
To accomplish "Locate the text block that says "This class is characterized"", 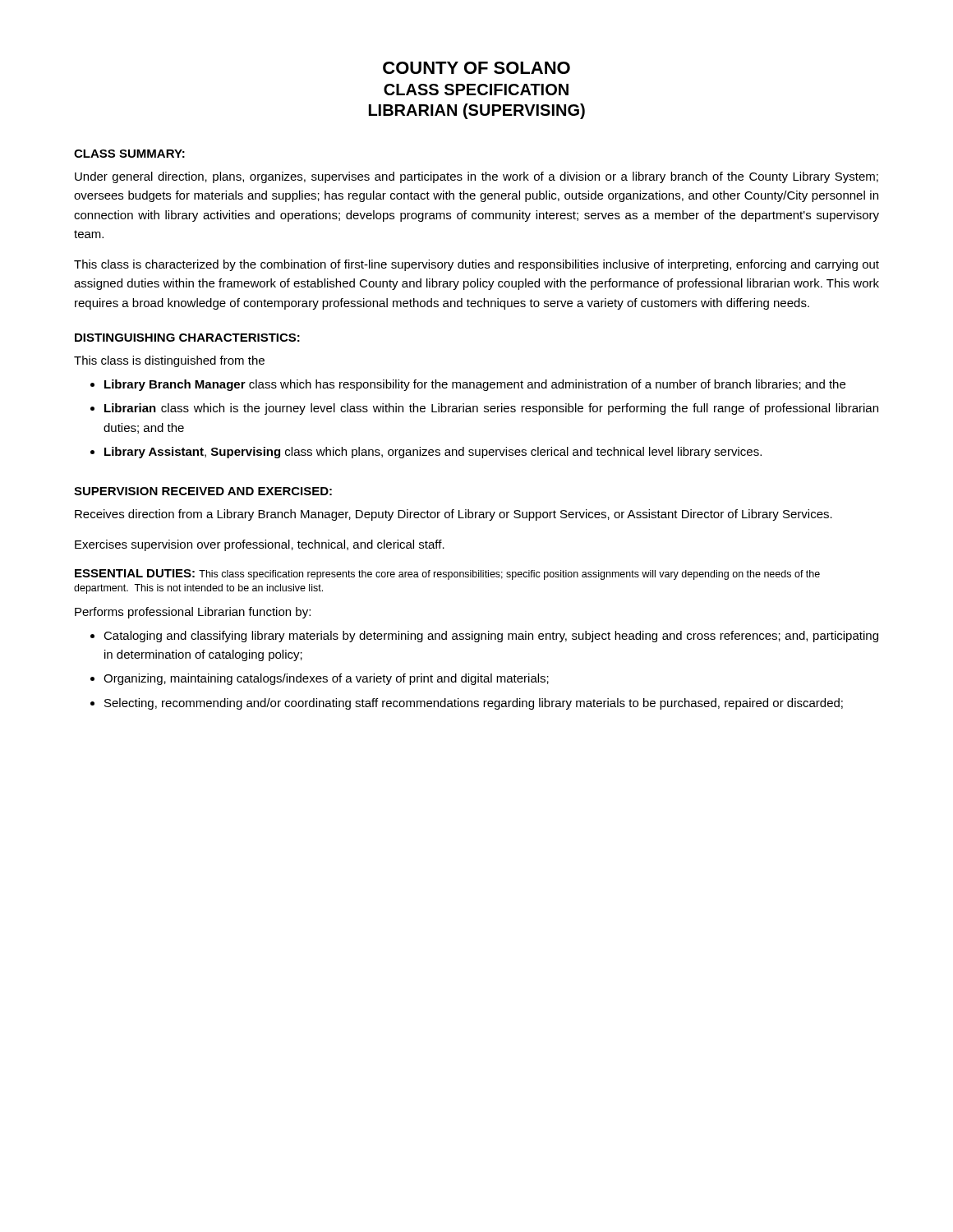I will pyautogui.click(x=476, y=283).
